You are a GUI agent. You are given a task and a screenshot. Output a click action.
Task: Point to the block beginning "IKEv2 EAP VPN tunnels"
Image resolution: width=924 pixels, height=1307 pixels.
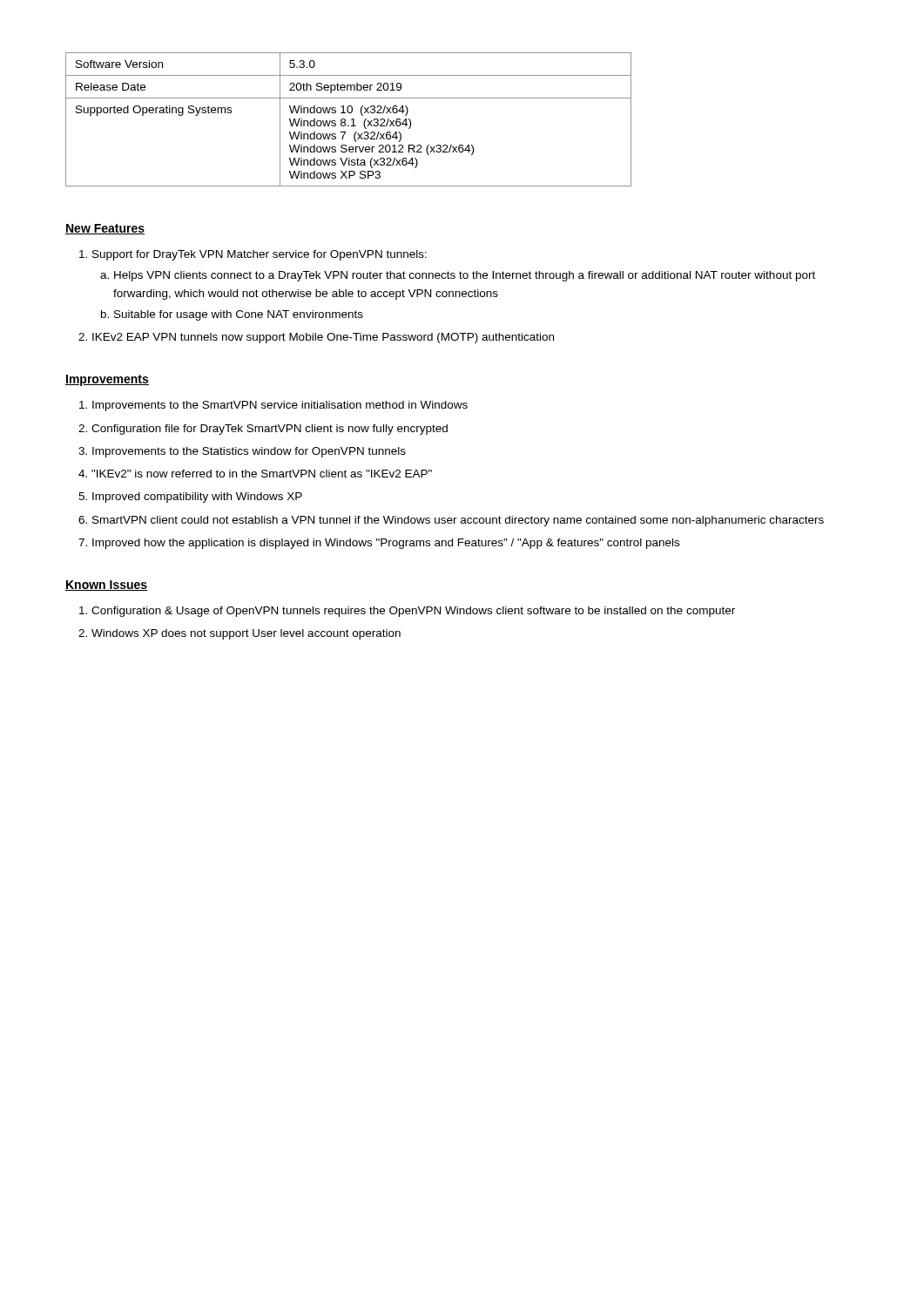tap(323, 337)
